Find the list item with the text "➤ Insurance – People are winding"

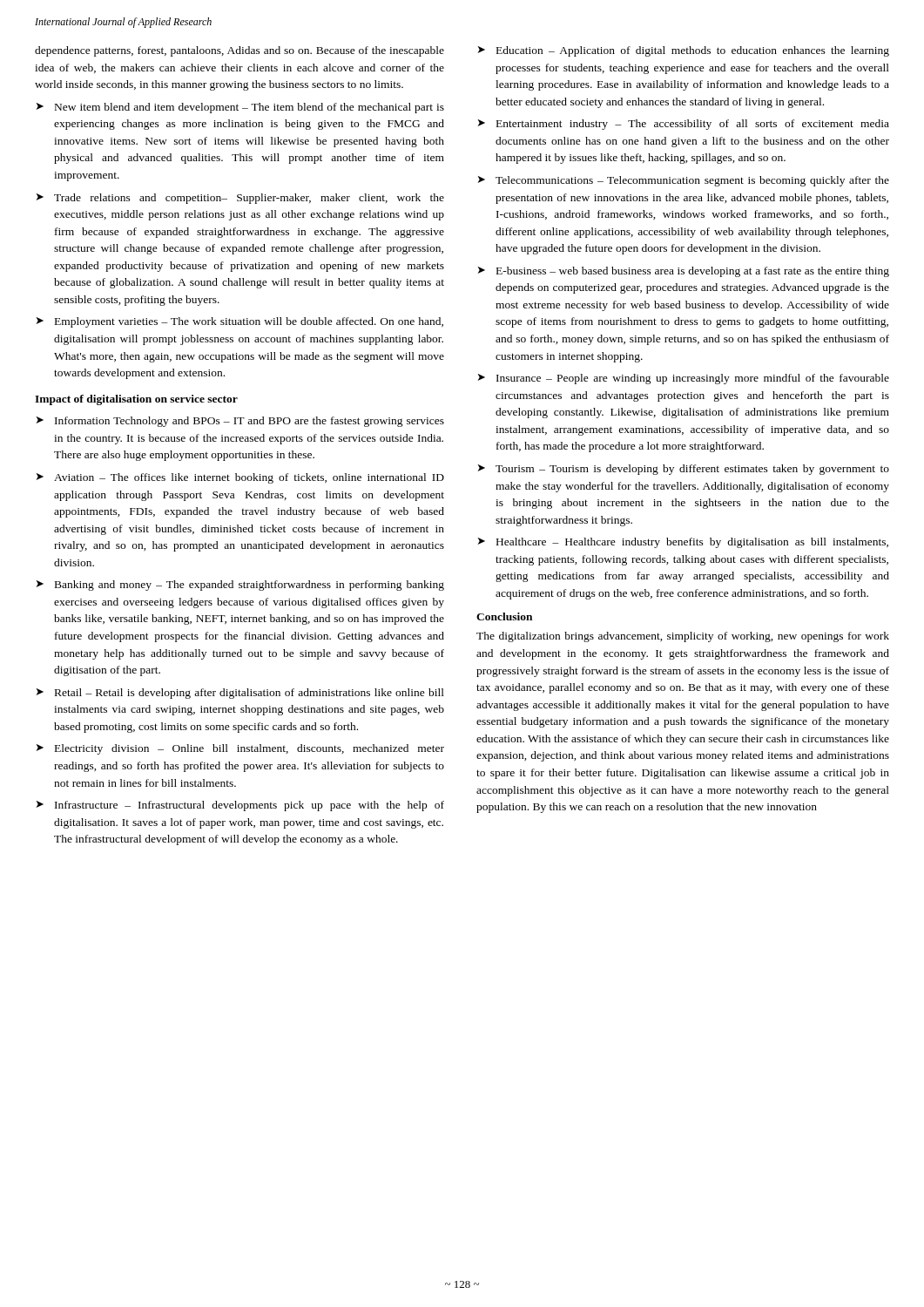click(x=683, y=412)
